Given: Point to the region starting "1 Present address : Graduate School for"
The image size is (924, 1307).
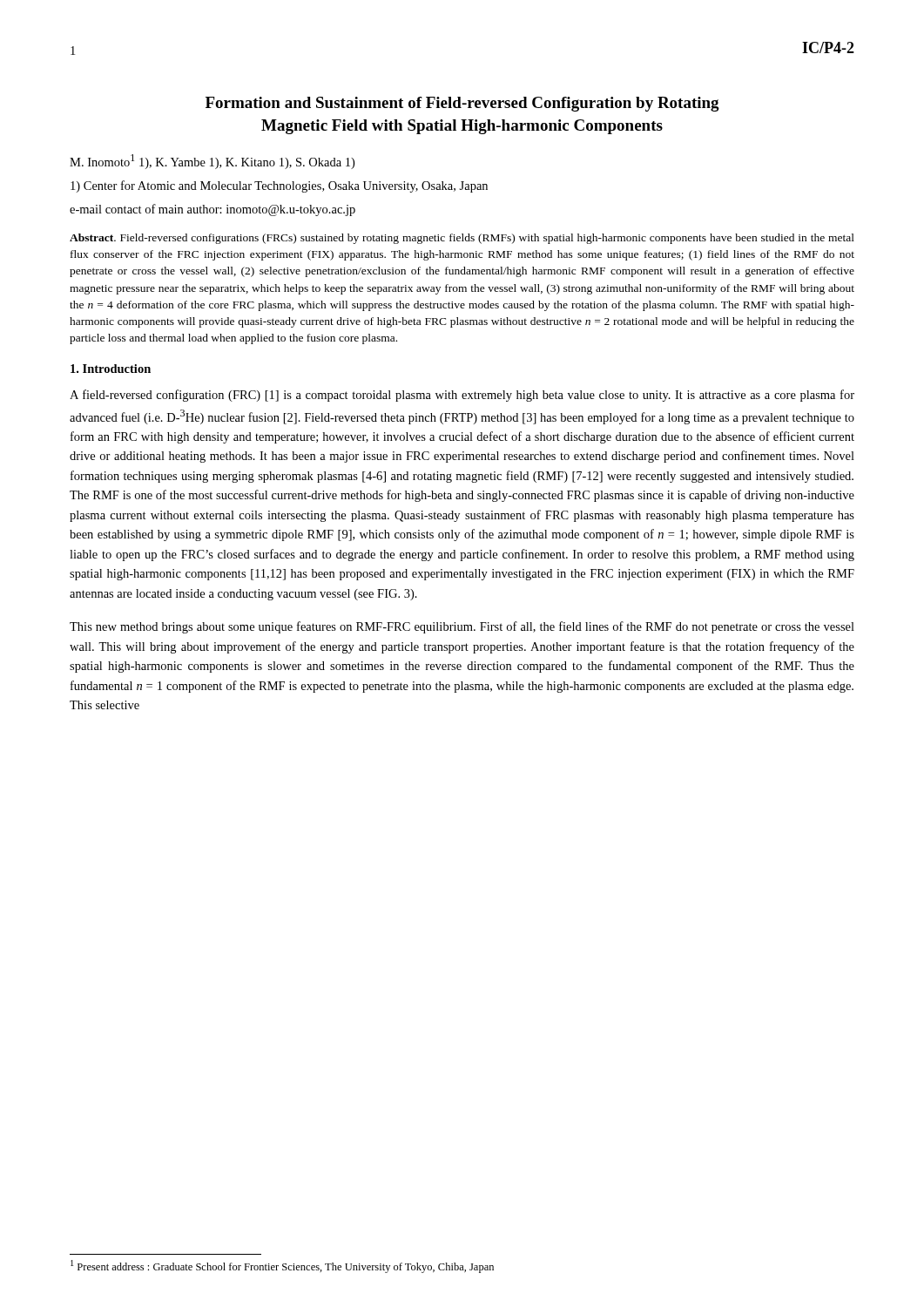Looking at the screenshot, I should coord(282,1266).
